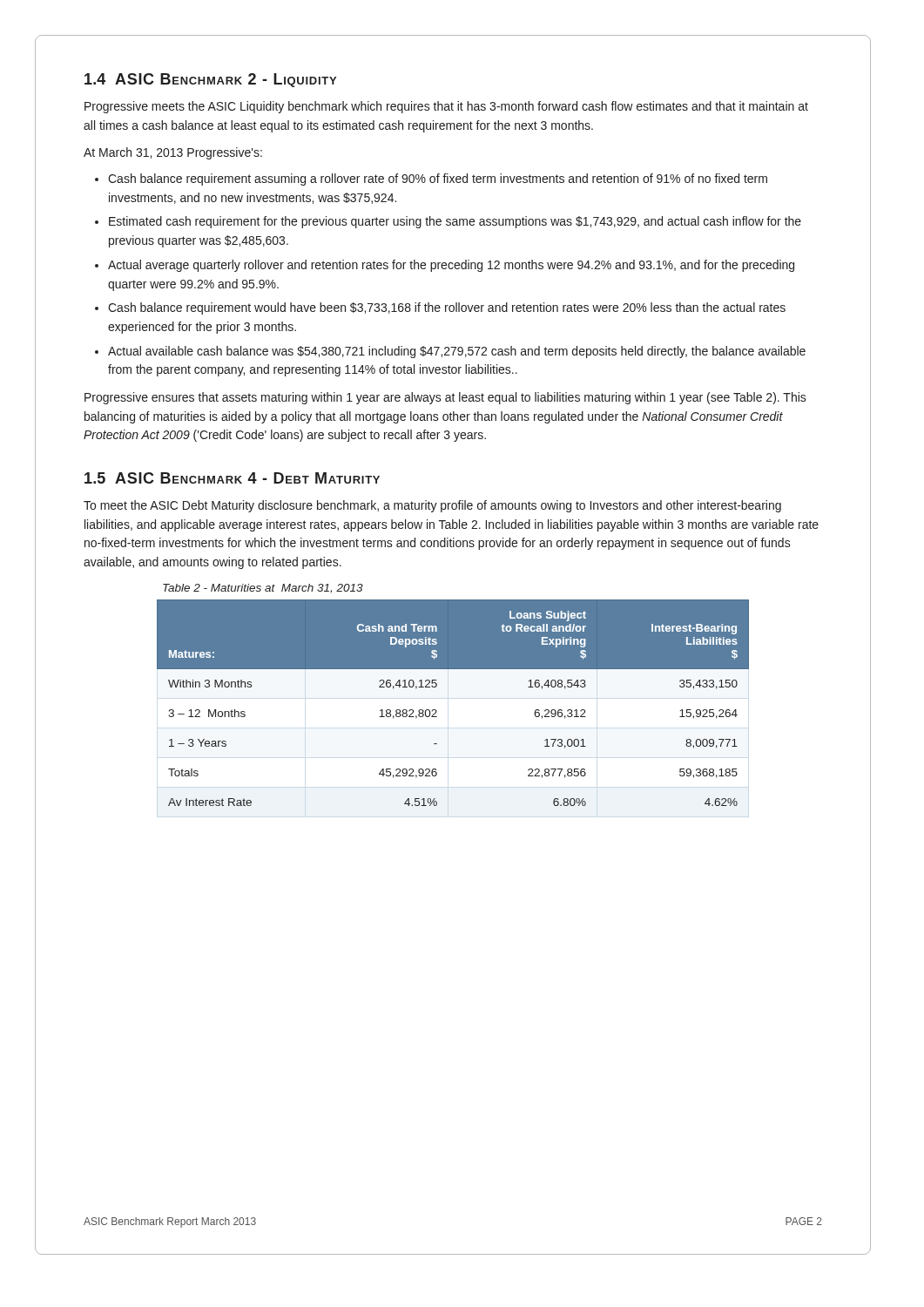Image resolution: width=924 pixels, height=1307 pixels.
Task: Locate the list item with the text "Cash balance requirement assuming a rollover rate"
Action: tap(438, 188)
